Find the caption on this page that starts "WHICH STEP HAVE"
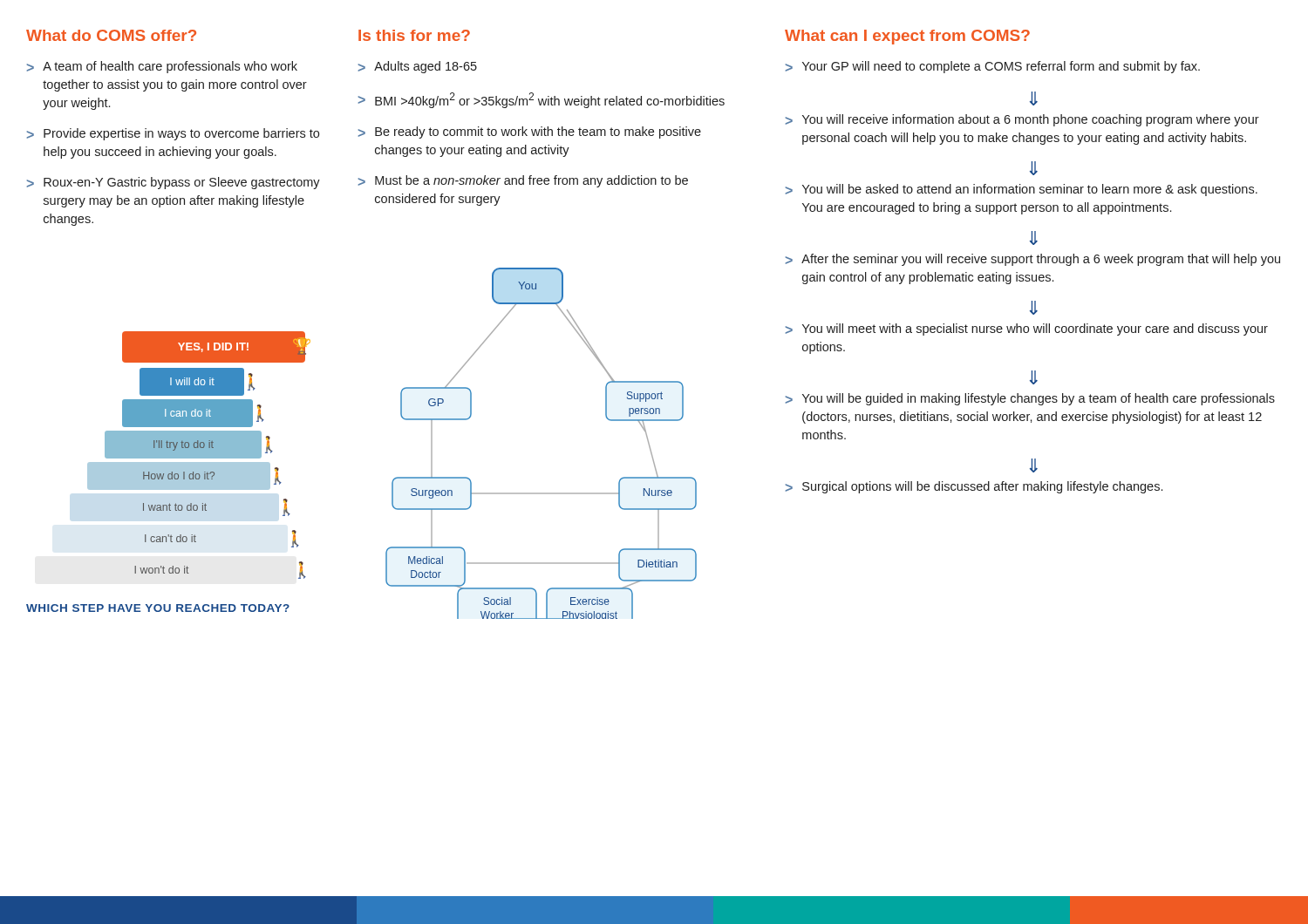 [x=158, y=608]
